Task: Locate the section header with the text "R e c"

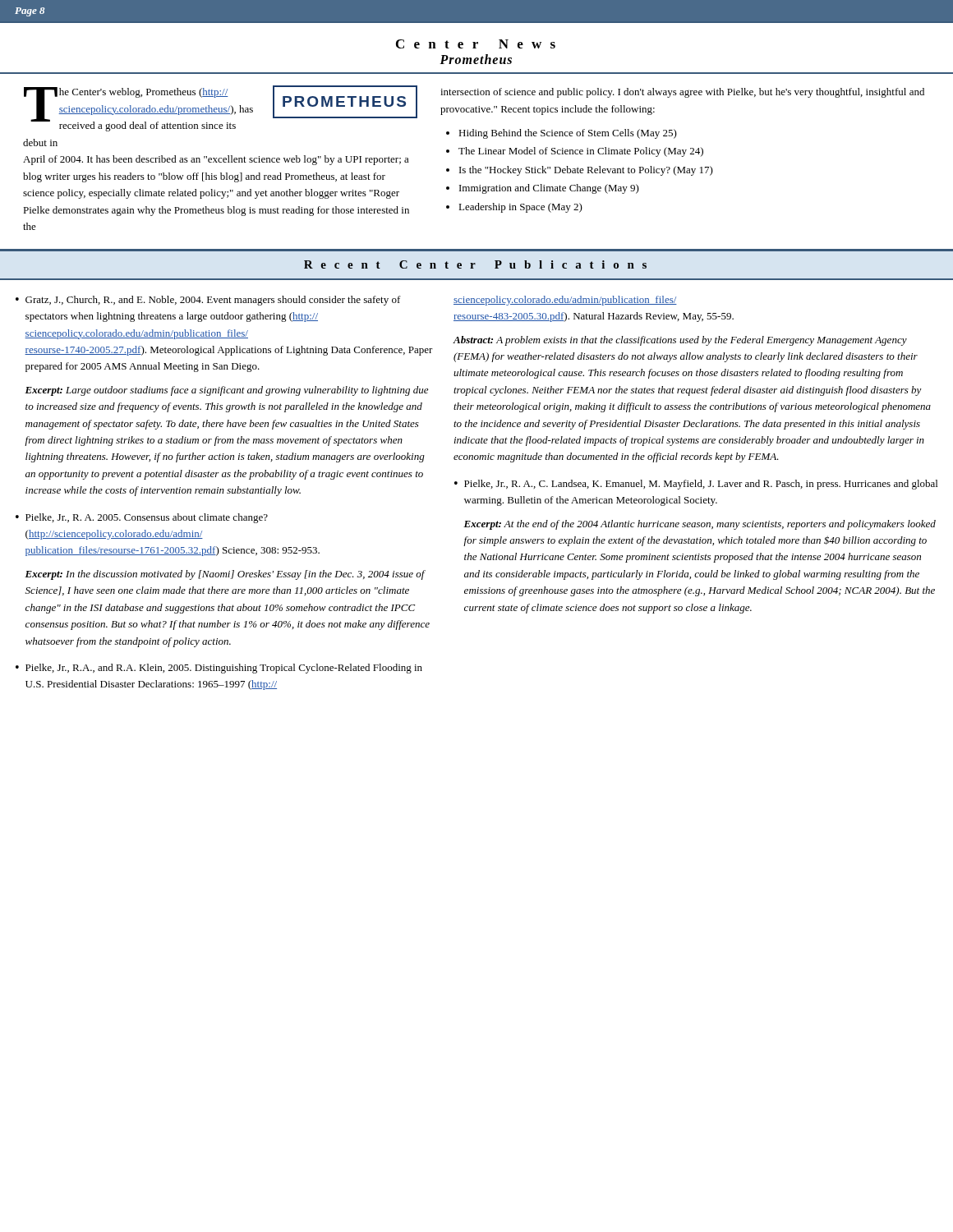Action: tap(476, 264)
